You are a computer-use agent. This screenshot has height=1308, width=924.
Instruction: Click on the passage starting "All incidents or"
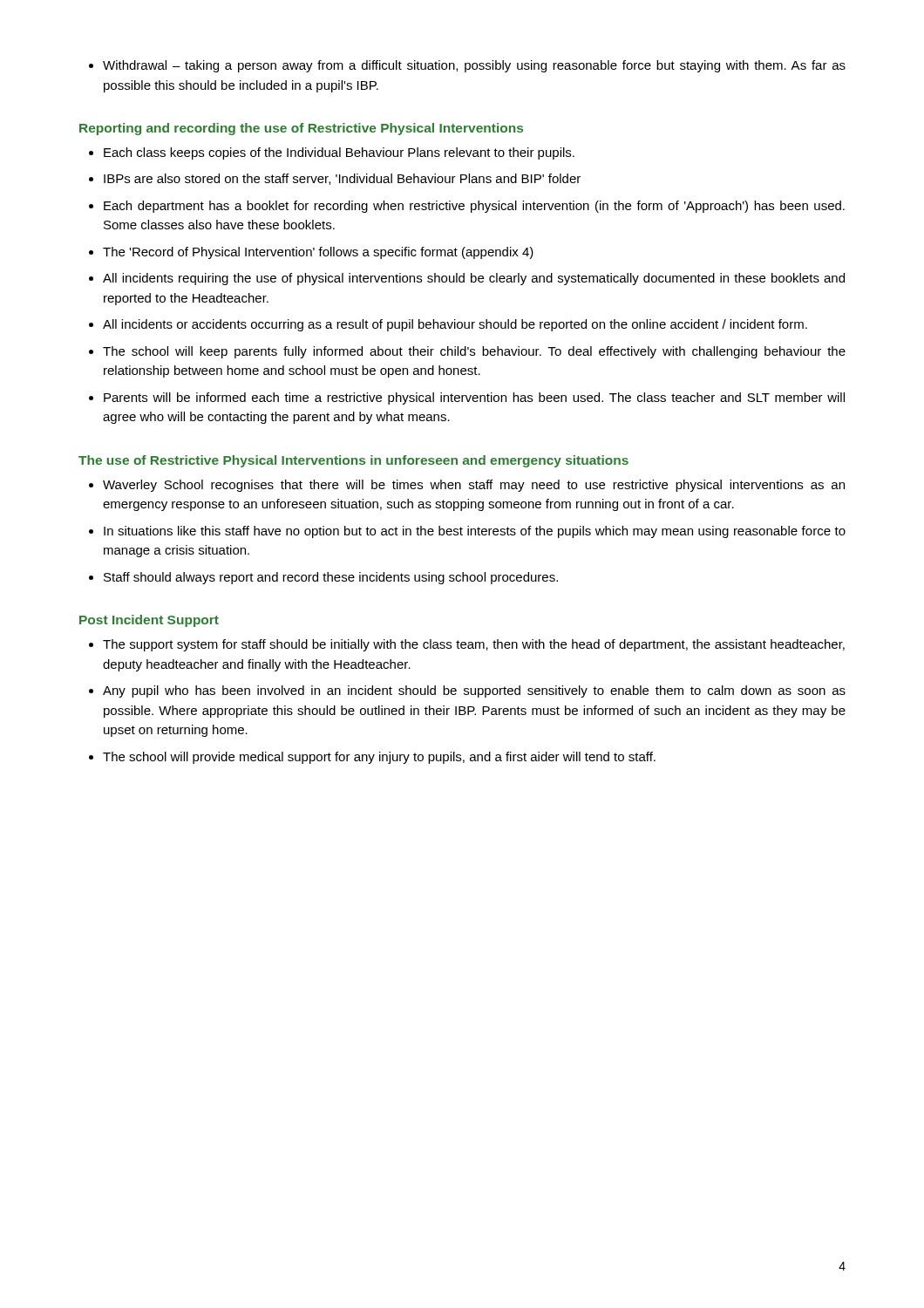pyautogui.click(x=462, y=325)
